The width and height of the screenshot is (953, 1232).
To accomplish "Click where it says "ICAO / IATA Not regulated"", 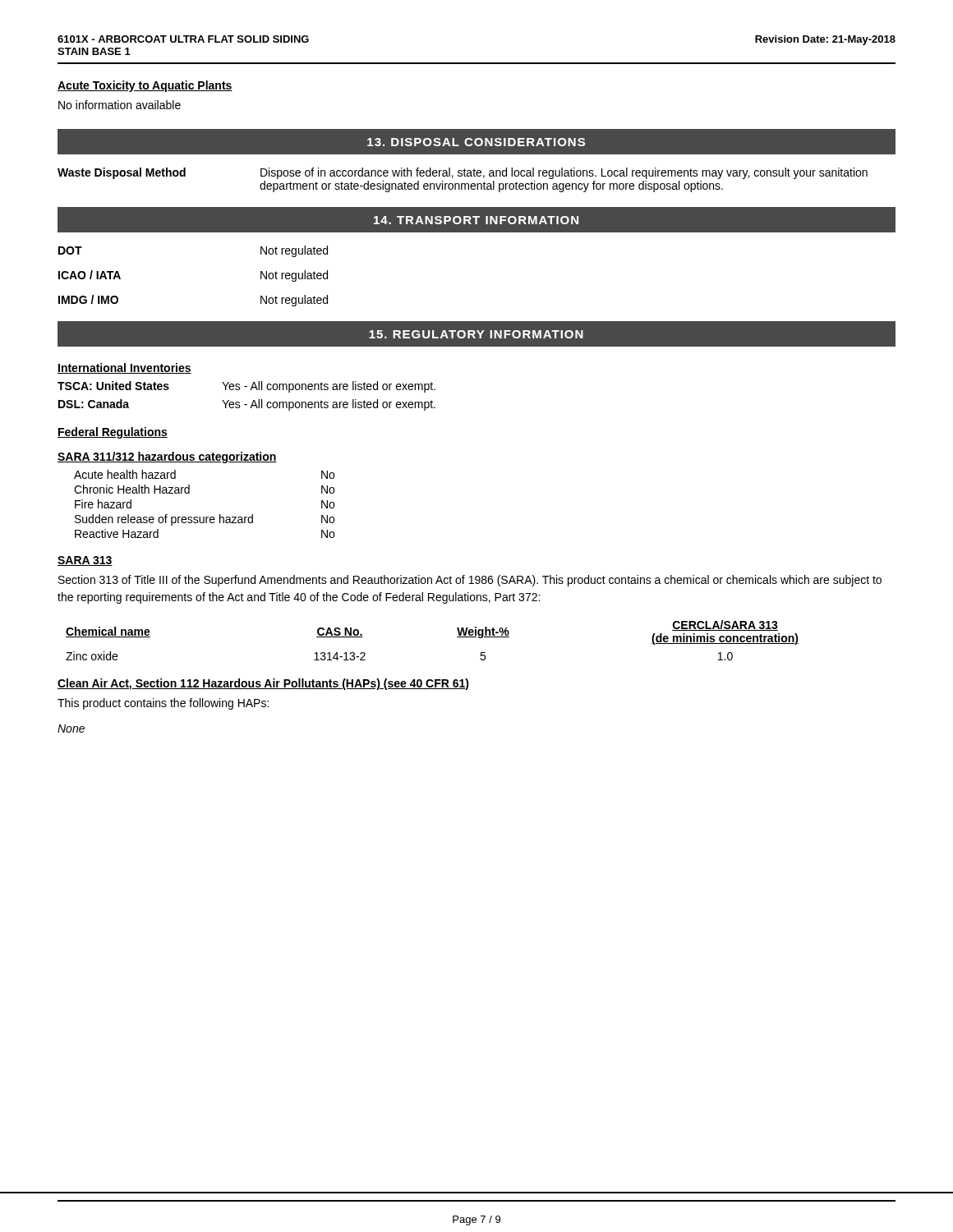I will [x=91, y=276].
